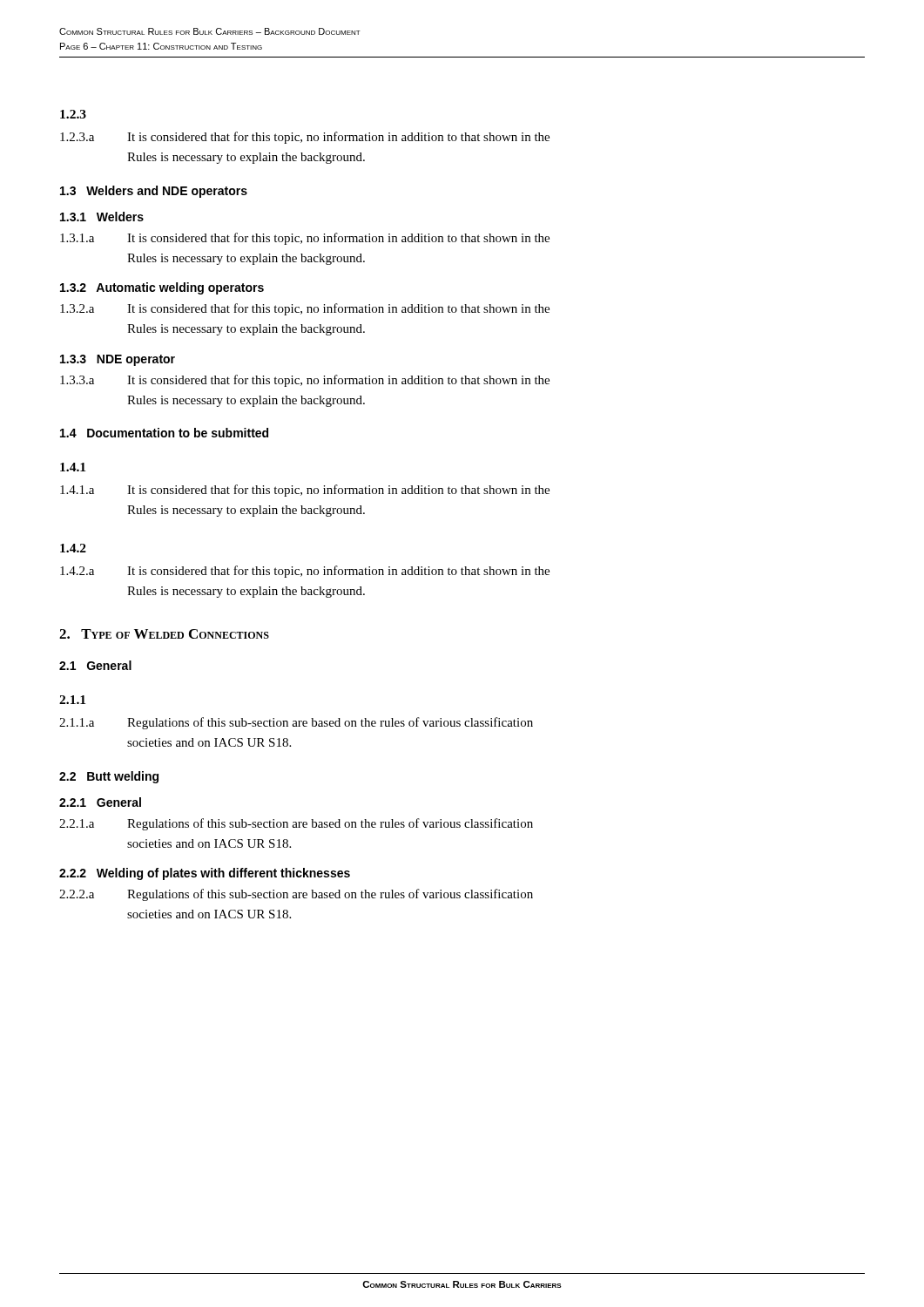Select the text starting "2.2.2 Welding of plates with different thicknesses"
Screen dimensions: 1307x924
205,874
